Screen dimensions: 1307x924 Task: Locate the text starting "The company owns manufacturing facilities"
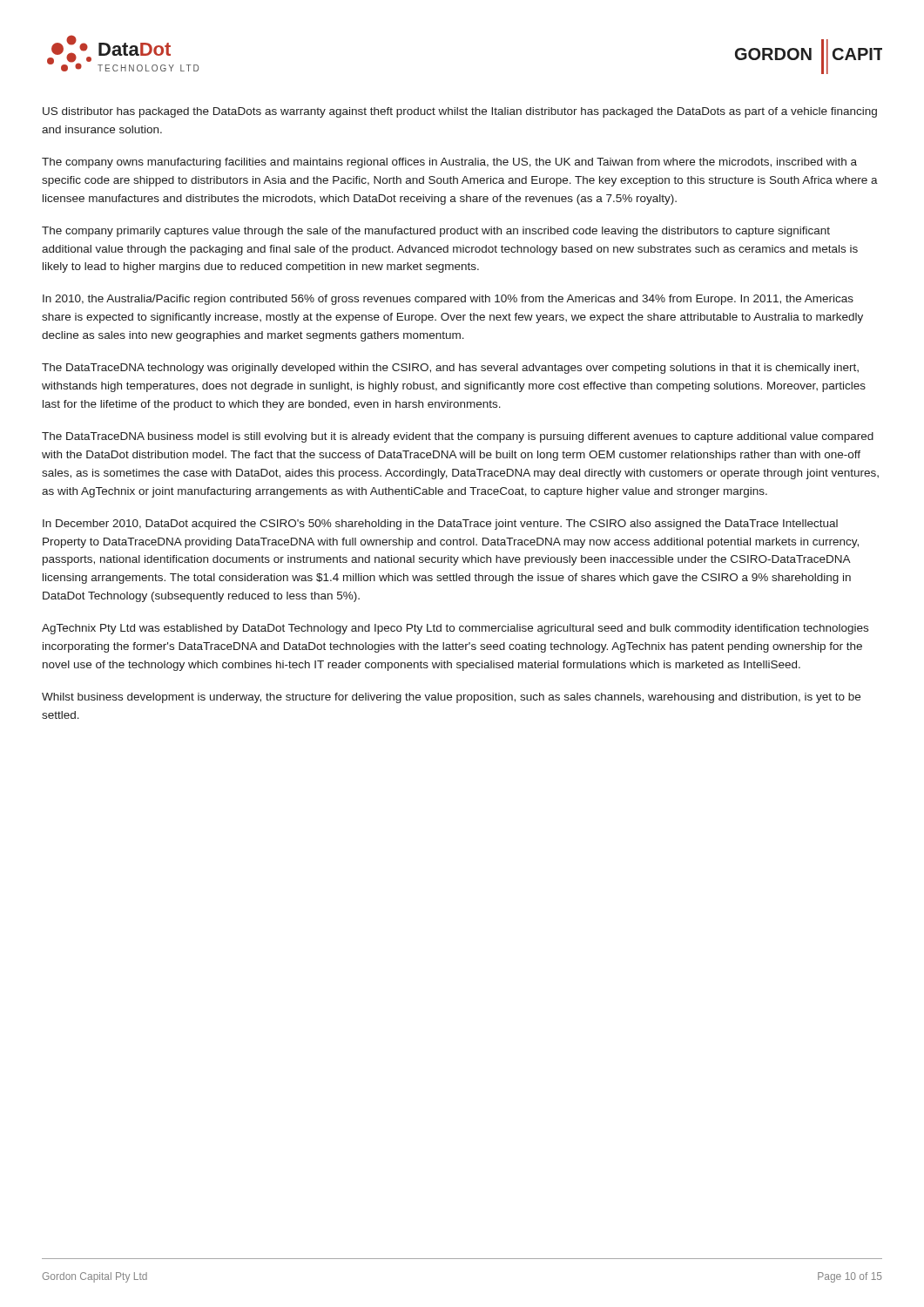click(460, 180)
